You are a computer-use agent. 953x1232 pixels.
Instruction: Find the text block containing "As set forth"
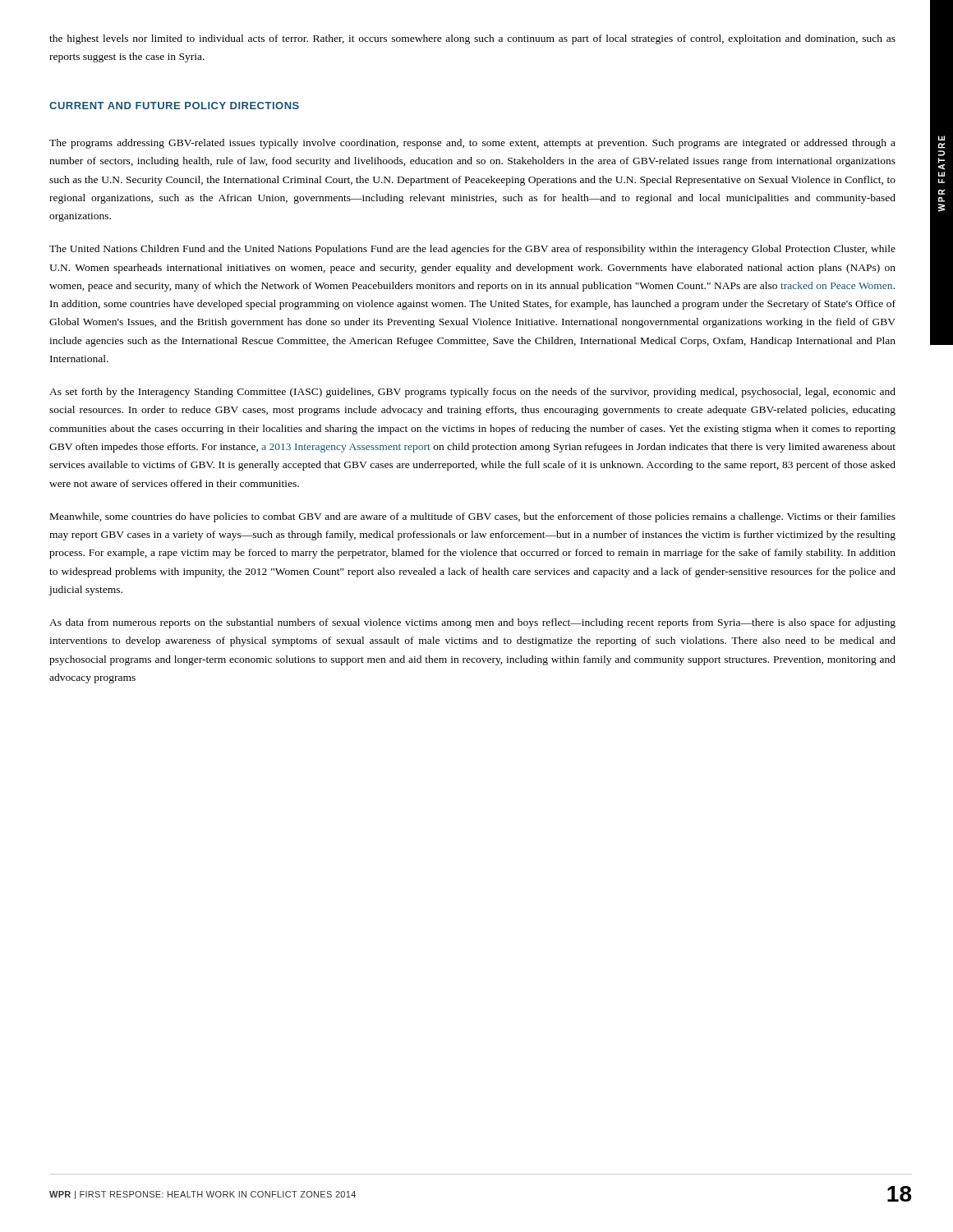pos(472,438)
